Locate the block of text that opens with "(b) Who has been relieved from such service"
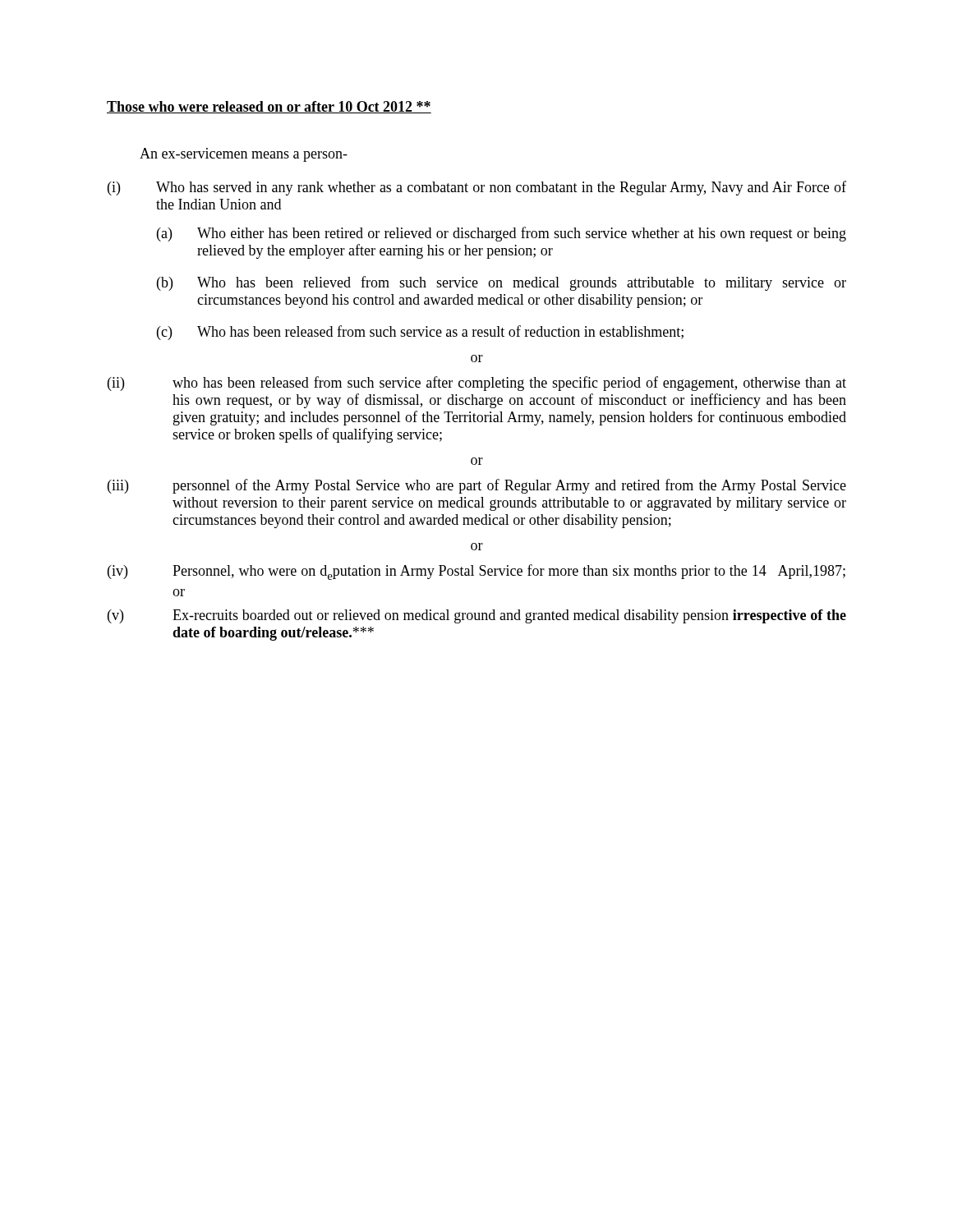The height and width of the screenshot is (1232, 953). 501,292
